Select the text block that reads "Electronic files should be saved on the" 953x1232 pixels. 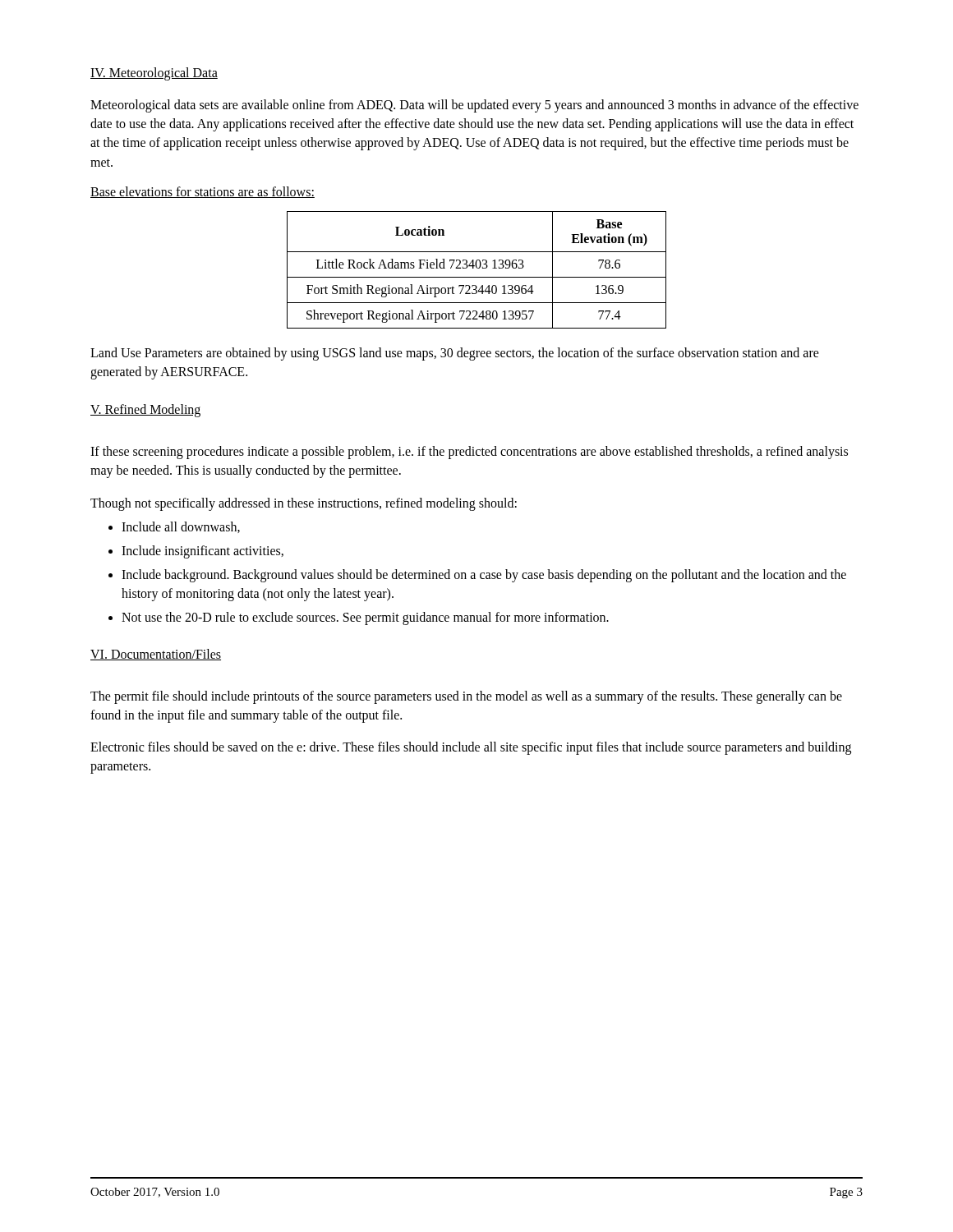[x=471, y=757]
